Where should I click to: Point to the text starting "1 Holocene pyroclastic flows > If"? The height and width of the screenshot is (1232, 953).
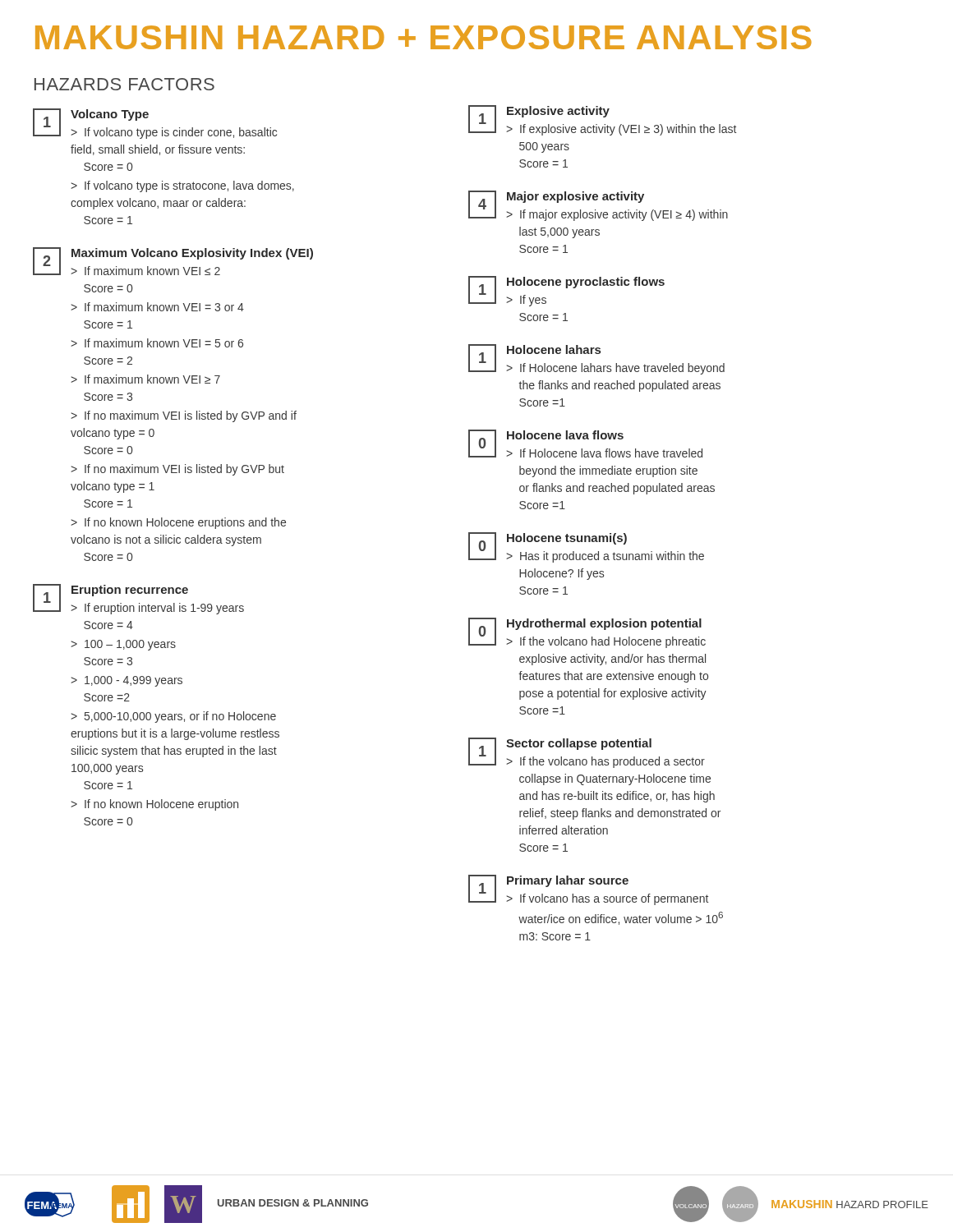tap(566, 291)
